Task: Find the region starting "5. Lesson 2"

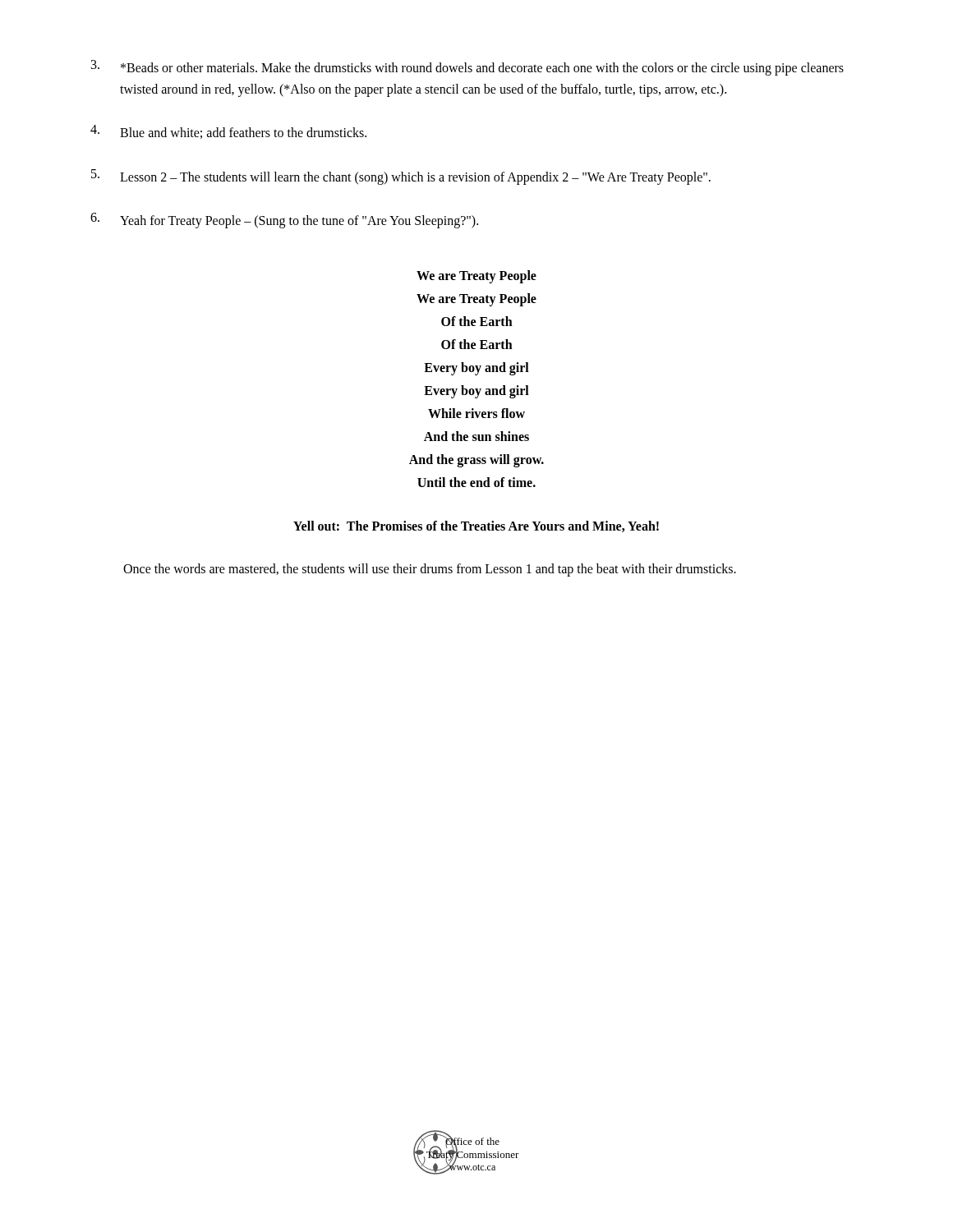Action: pos(401,177)
